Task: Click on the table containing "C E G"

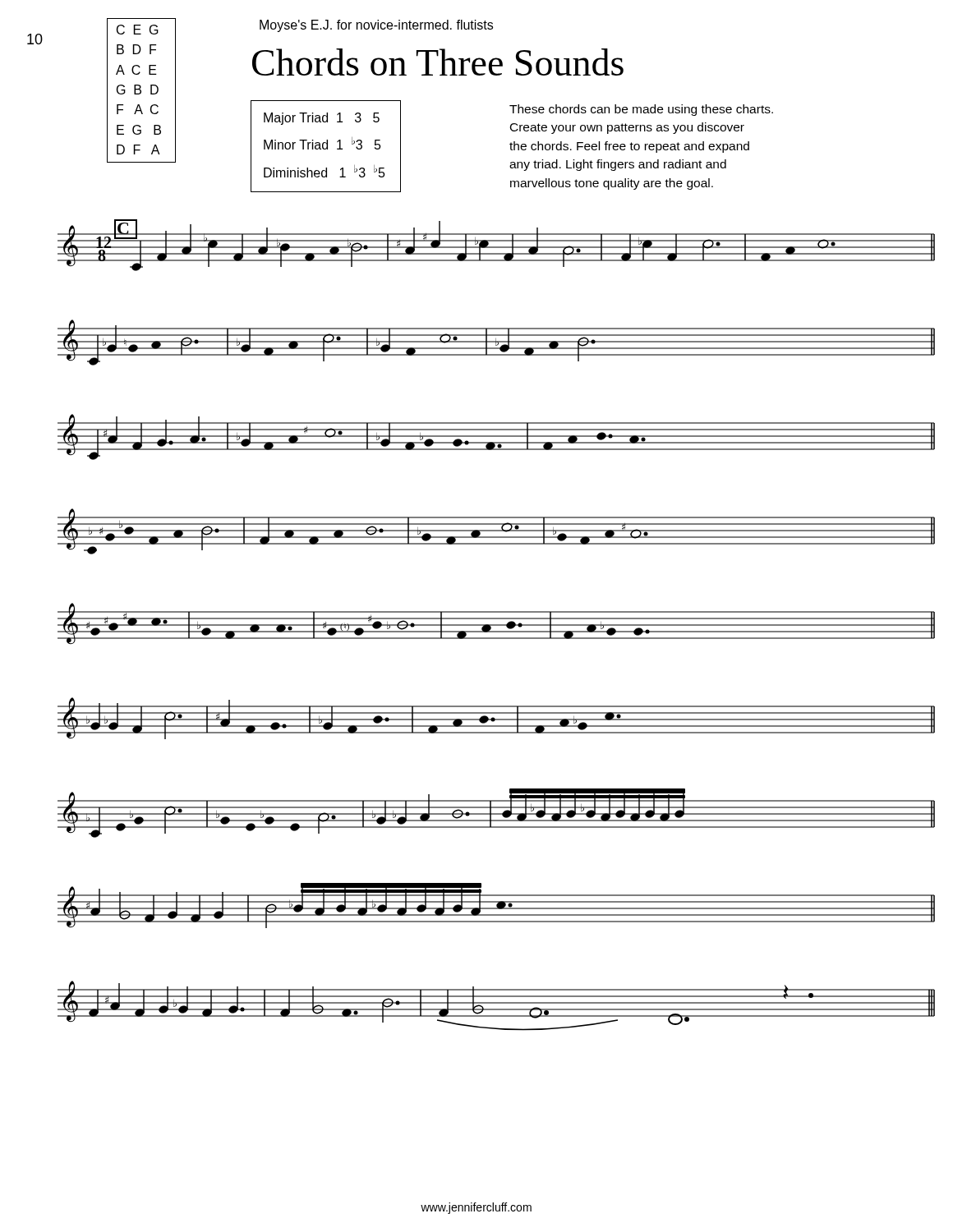Action: (x=141, y=90)
